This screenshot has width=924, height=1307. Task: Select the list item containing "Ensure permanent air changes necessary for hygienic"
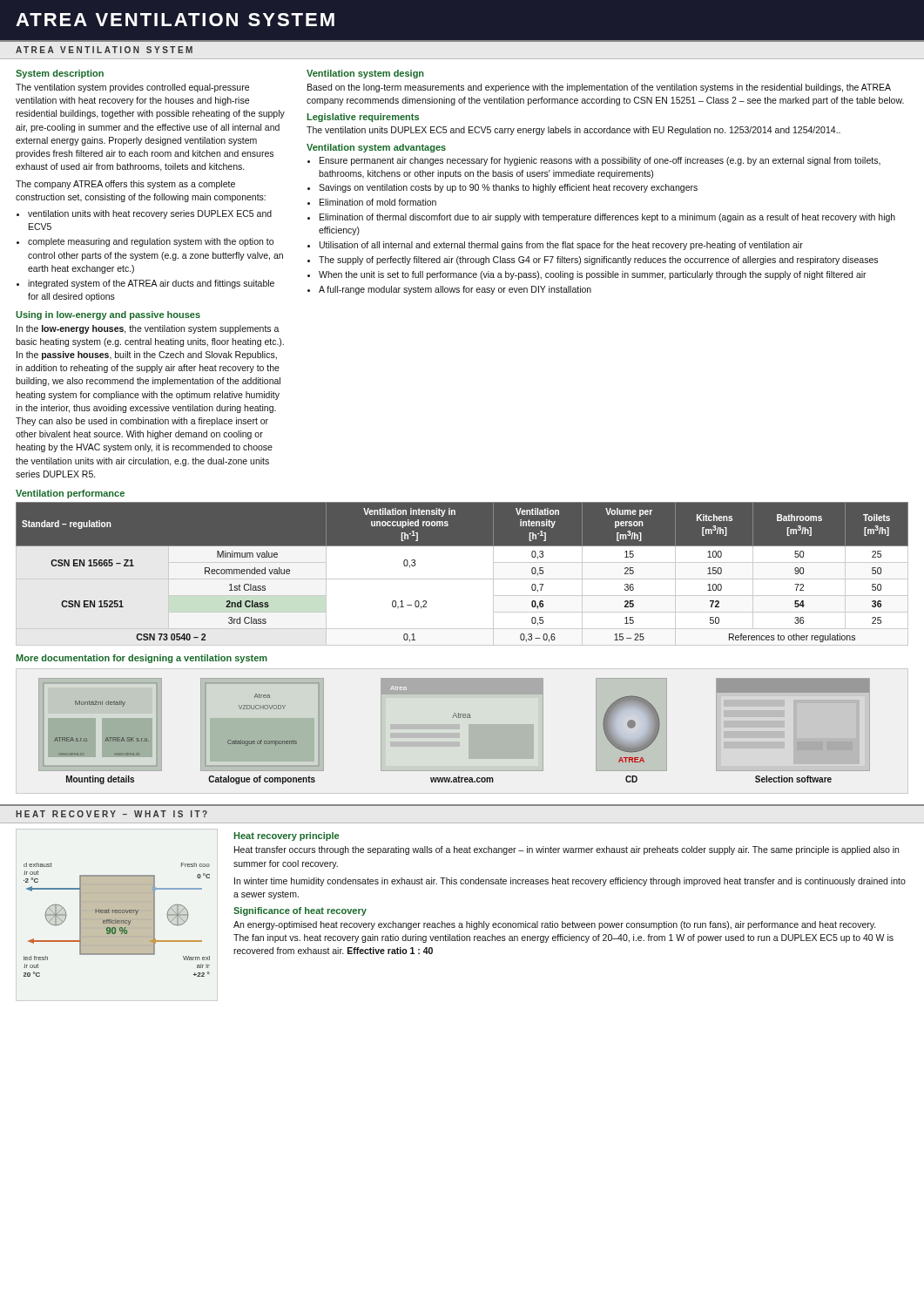pyautogui.click(x=600, y=167)
